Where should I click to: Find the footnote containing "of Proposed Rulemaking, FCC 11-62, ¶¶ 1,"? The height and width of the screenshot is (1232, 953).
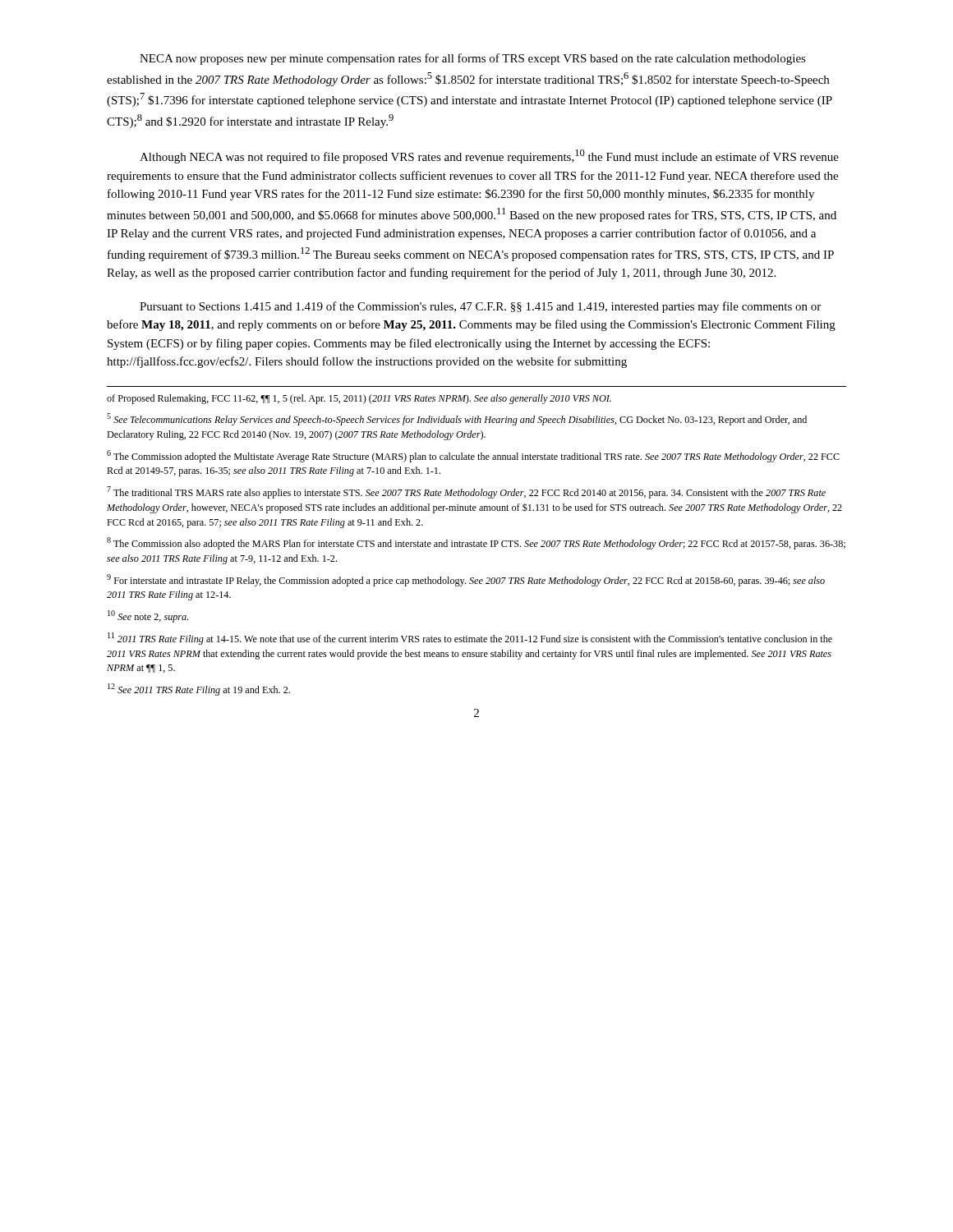click(476, 399)
